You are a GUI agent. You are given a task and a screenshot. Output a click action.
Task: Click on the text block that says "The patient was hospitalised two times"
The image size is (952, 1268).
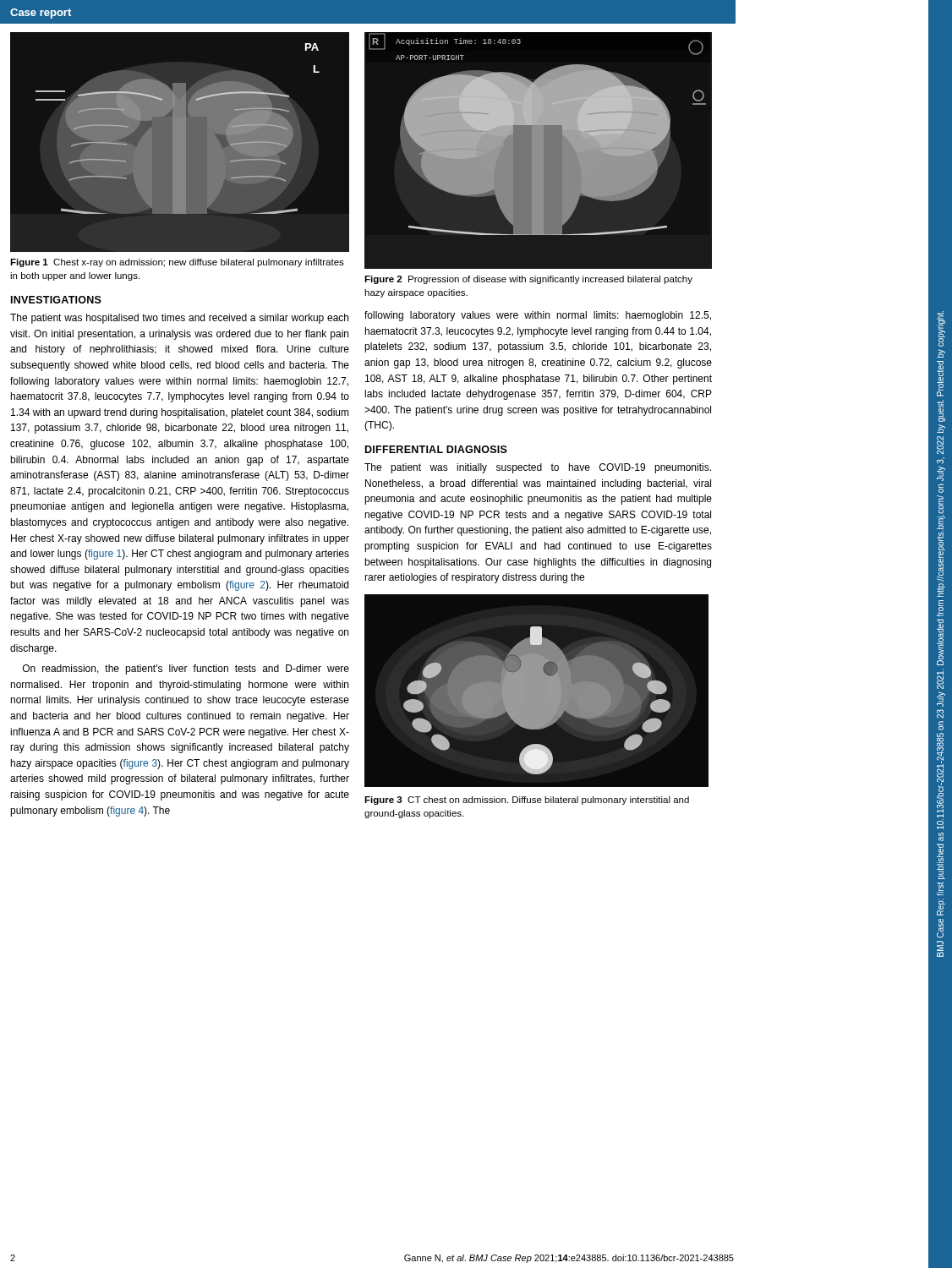coord(180,483)
